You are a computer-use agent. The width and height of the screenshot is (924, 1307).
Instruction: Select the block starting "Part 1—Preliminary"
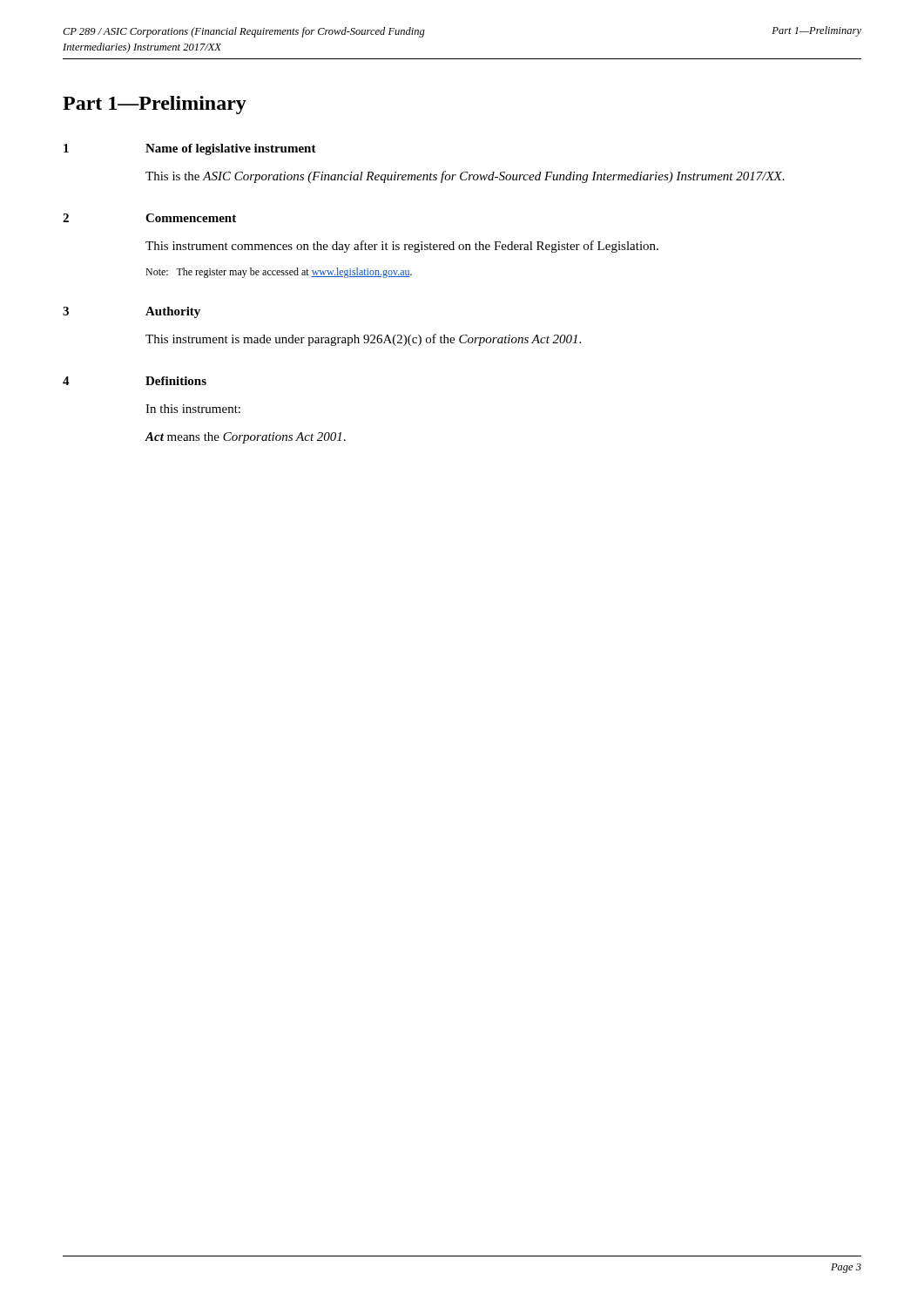click(x=155, y=103)
